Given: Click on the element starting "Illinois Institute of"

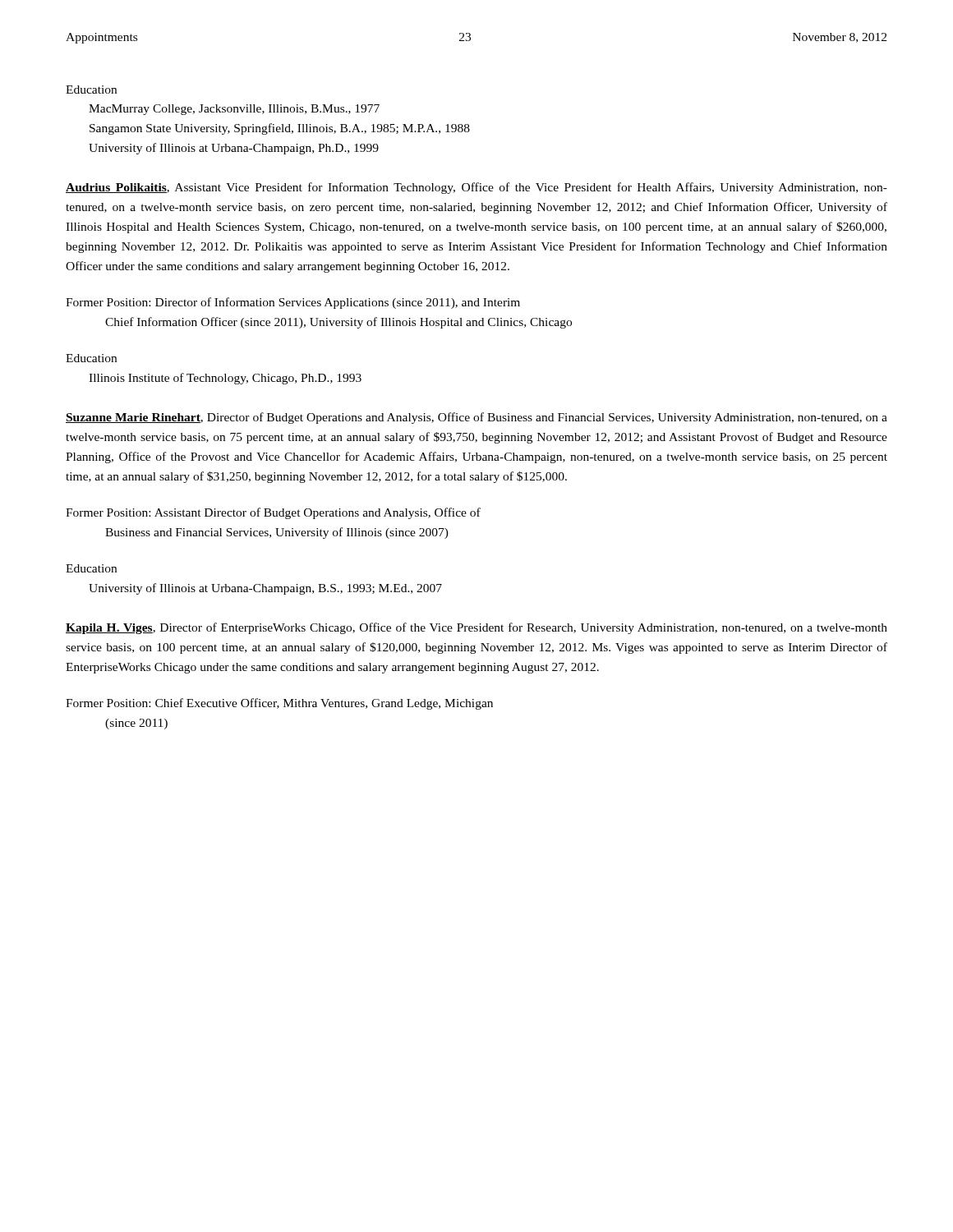Looking at the screenshot, I should point(225,378).
